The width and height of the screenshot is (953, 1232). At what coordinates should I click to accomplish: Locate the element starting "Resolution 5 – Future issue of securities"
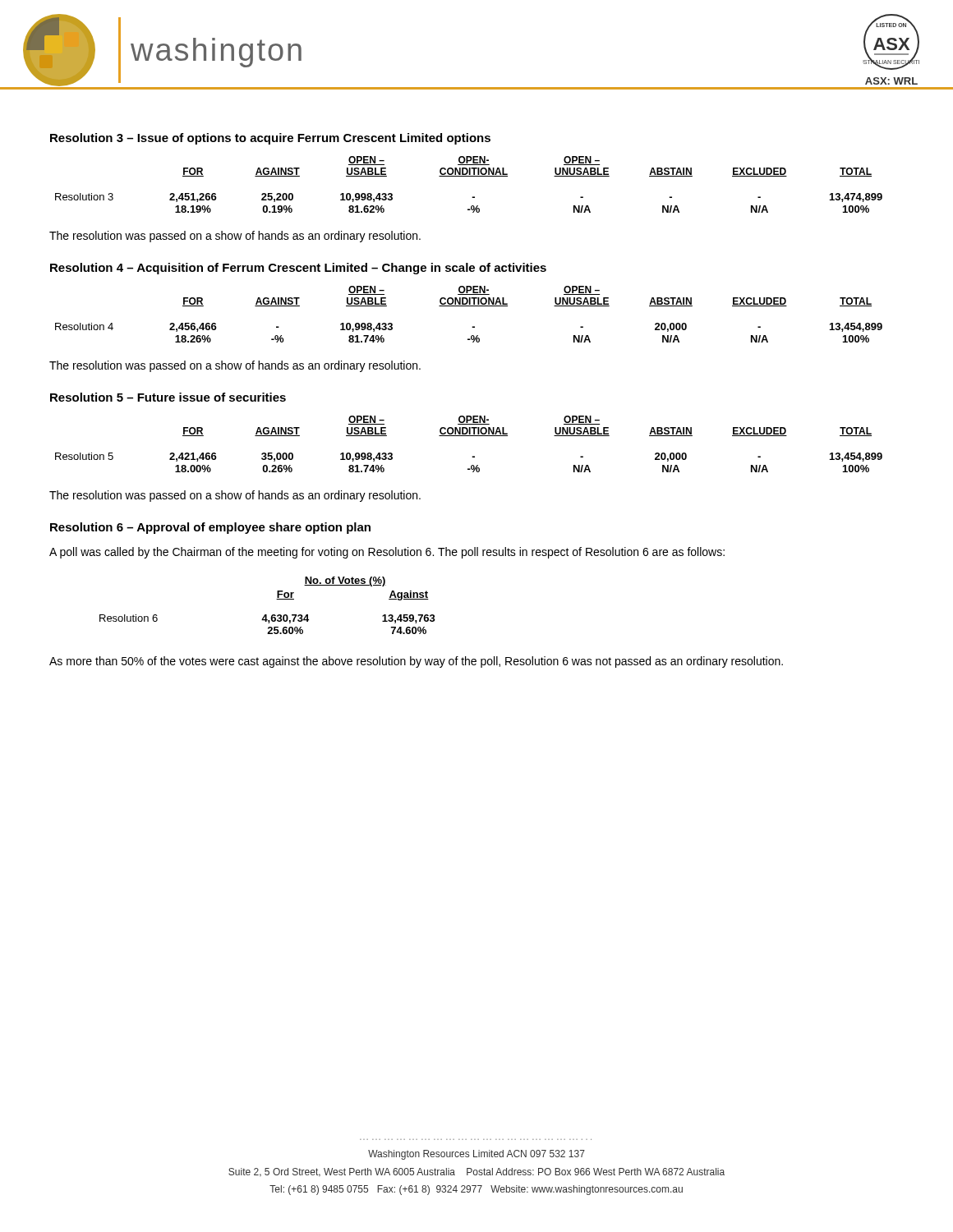tap(168, 397)
